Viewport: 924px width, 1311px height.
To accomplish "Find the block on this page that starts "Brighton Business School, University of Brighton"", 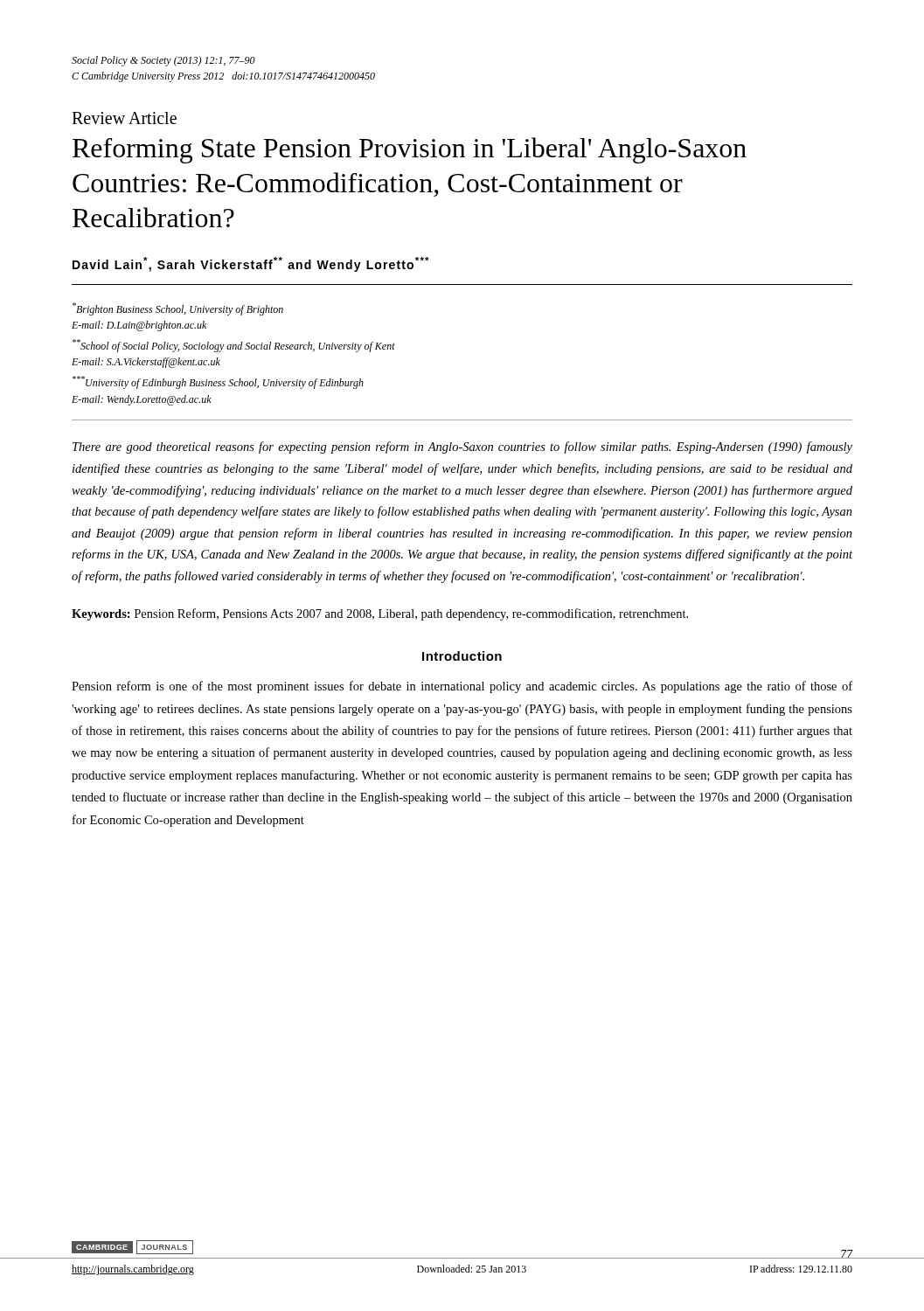I will (x=178, y=316).
